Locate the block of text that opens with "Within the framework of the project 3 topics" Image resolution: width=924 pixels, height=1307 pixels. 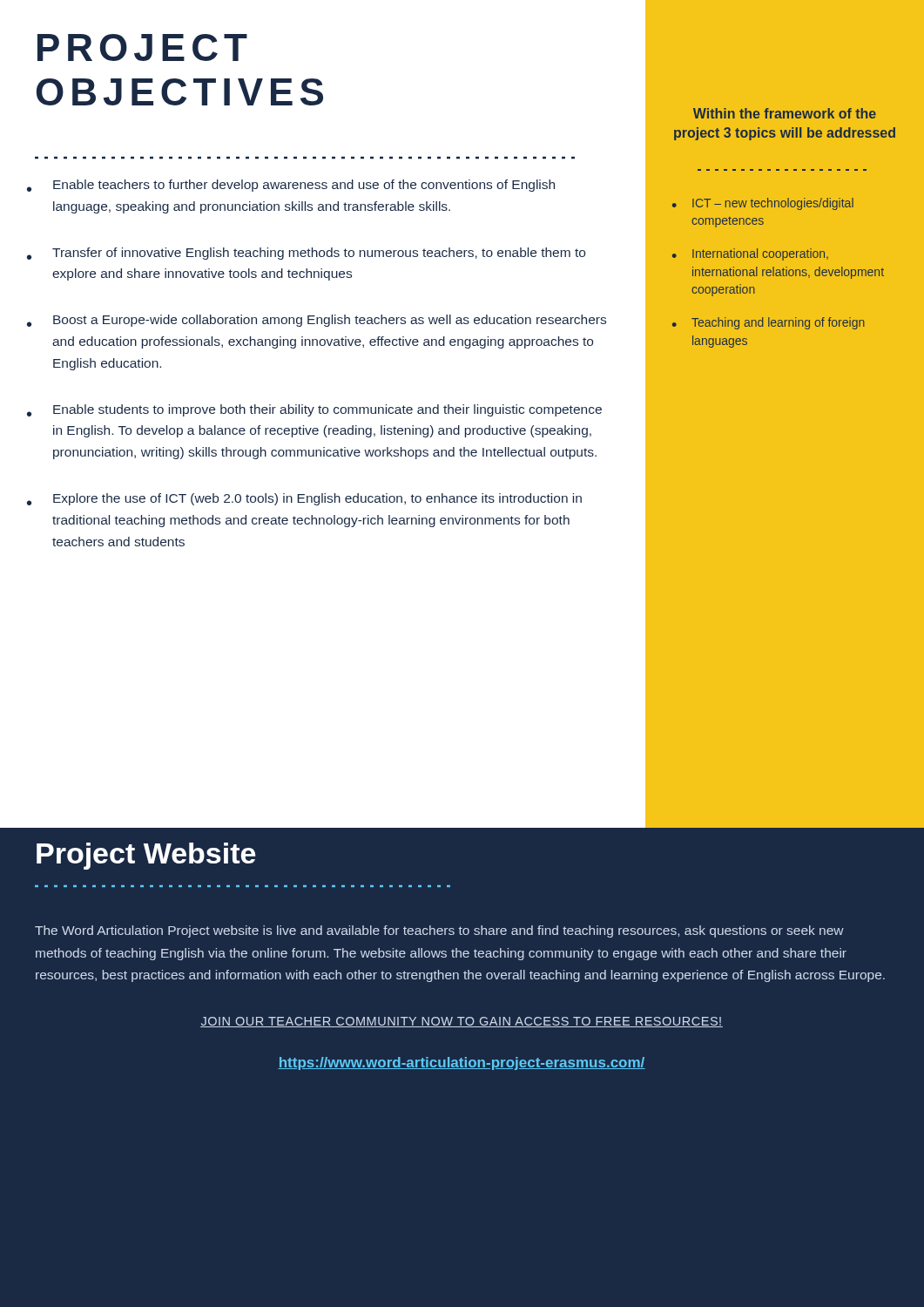click(785, 123)
